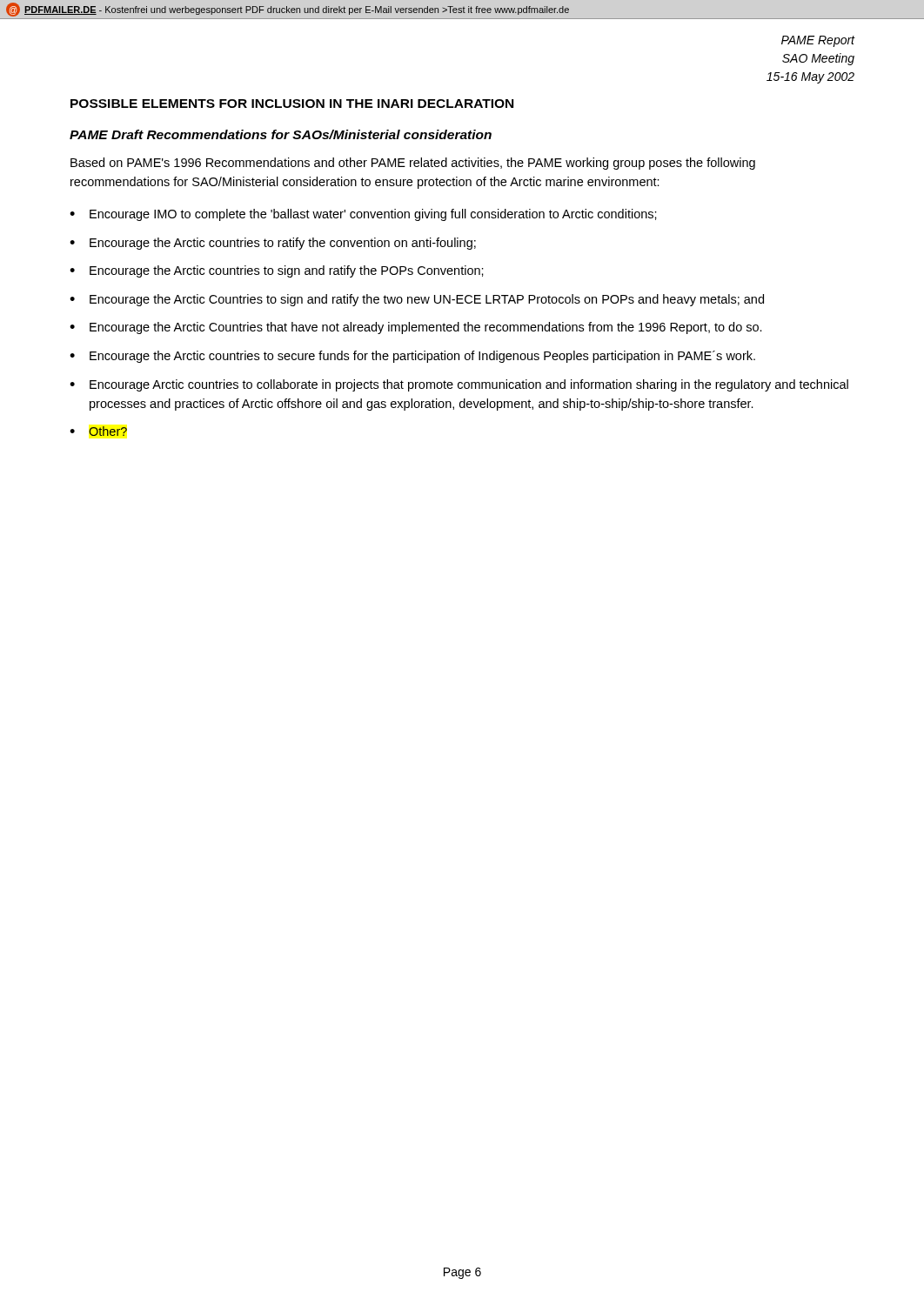Image resolution: width=924 pixels, height=1305 pixels.
Task: Find the text block starting "POSSIBLE ELEMENTS FOR"
Action: tap(292, 103)
